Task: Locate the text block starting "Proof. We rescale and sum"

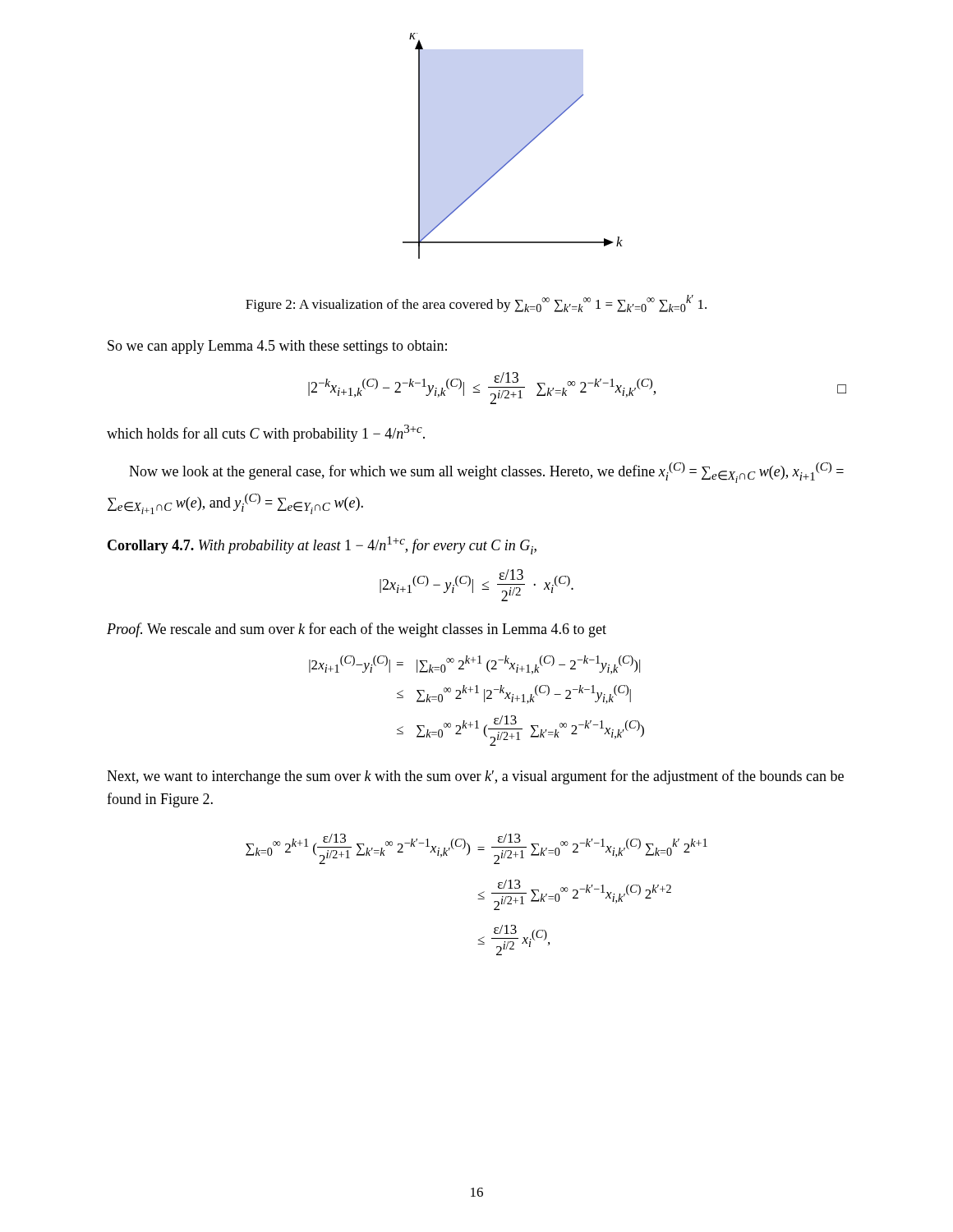Action: pyautogui.click(x=357, y=629)
